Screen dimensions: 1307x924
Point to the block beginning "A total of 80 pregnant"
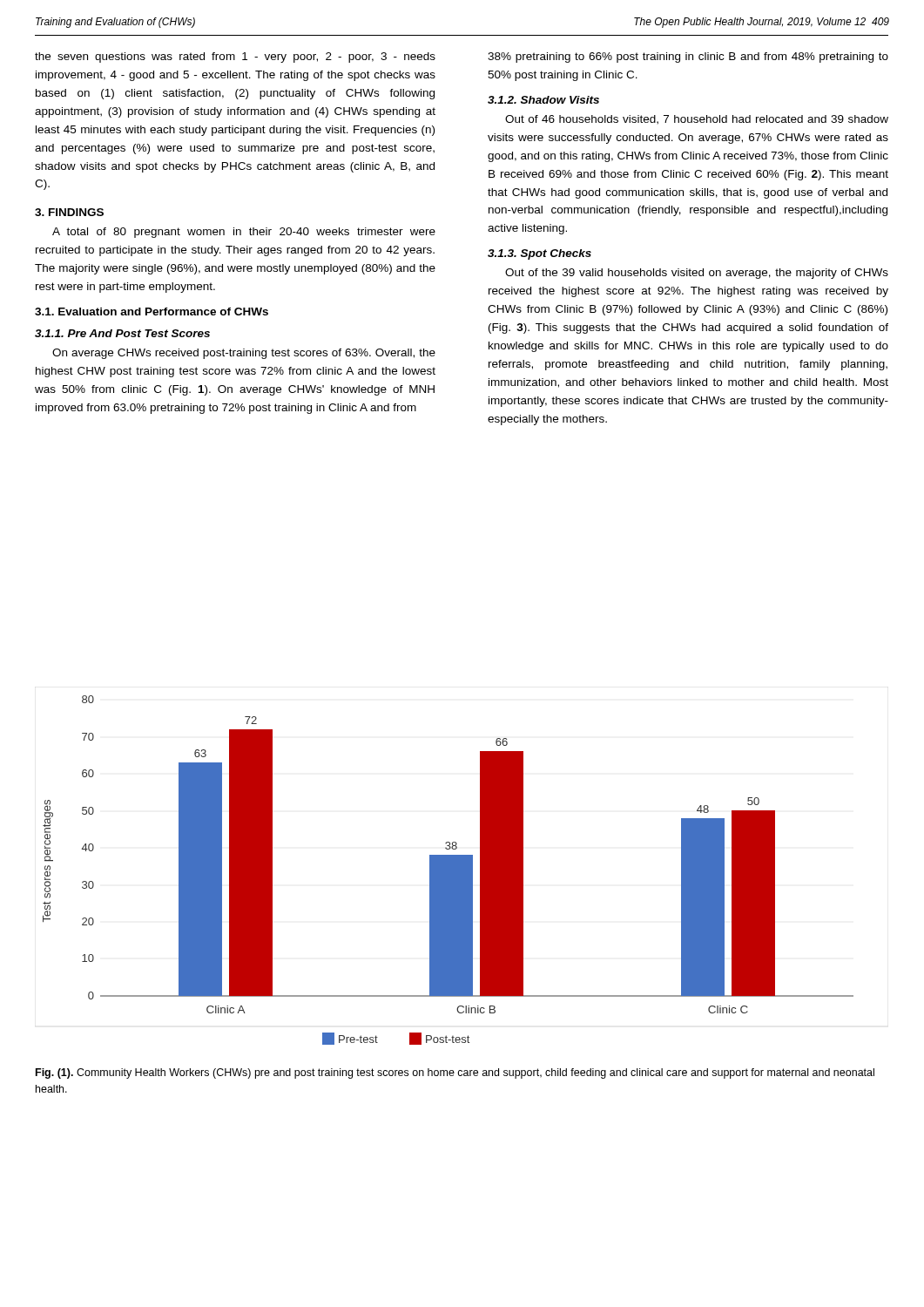(x=235, y=260)
